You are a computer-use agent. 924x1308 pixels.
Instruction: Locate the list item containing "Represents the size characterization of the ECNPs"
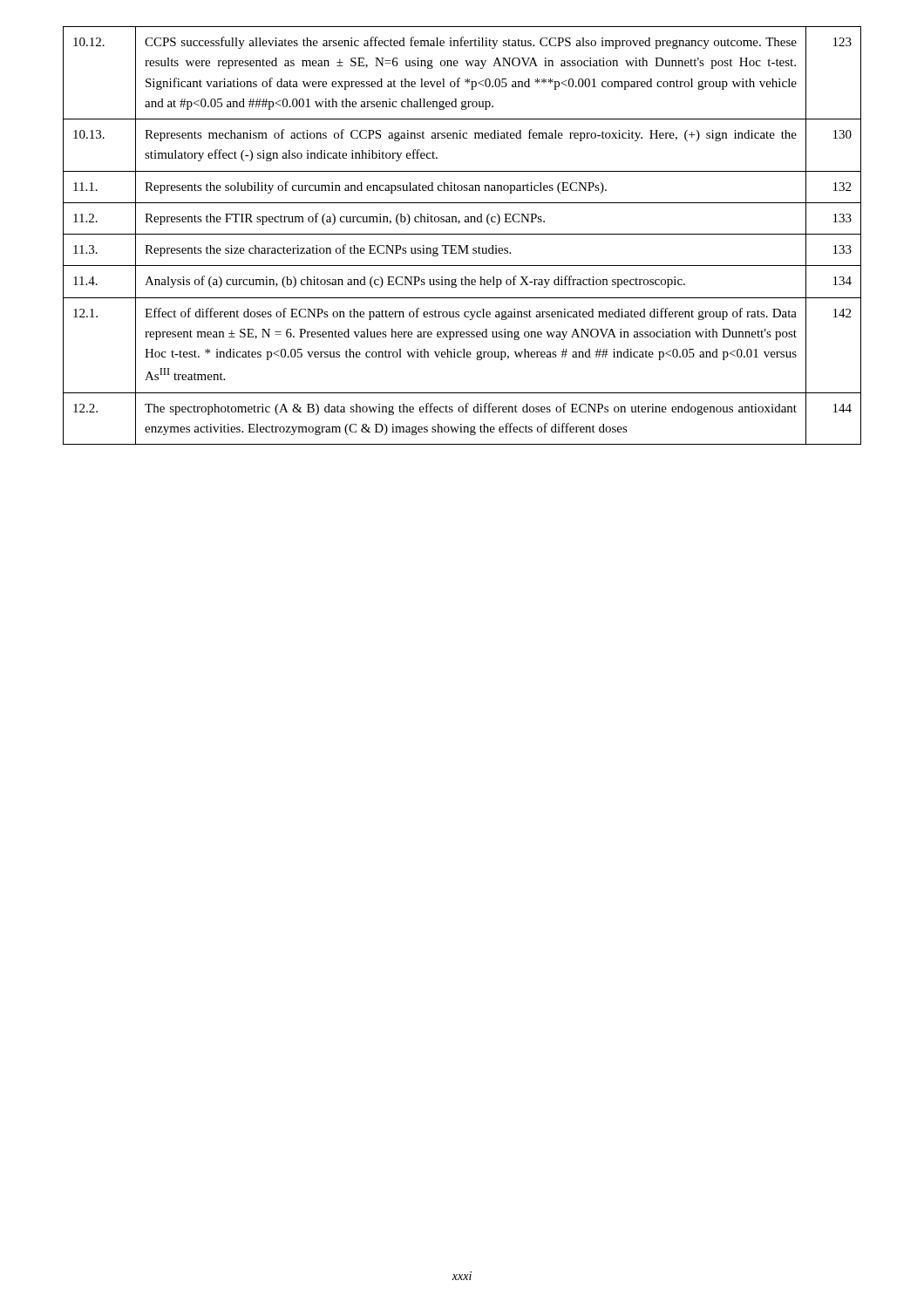(x=328, y=249)
